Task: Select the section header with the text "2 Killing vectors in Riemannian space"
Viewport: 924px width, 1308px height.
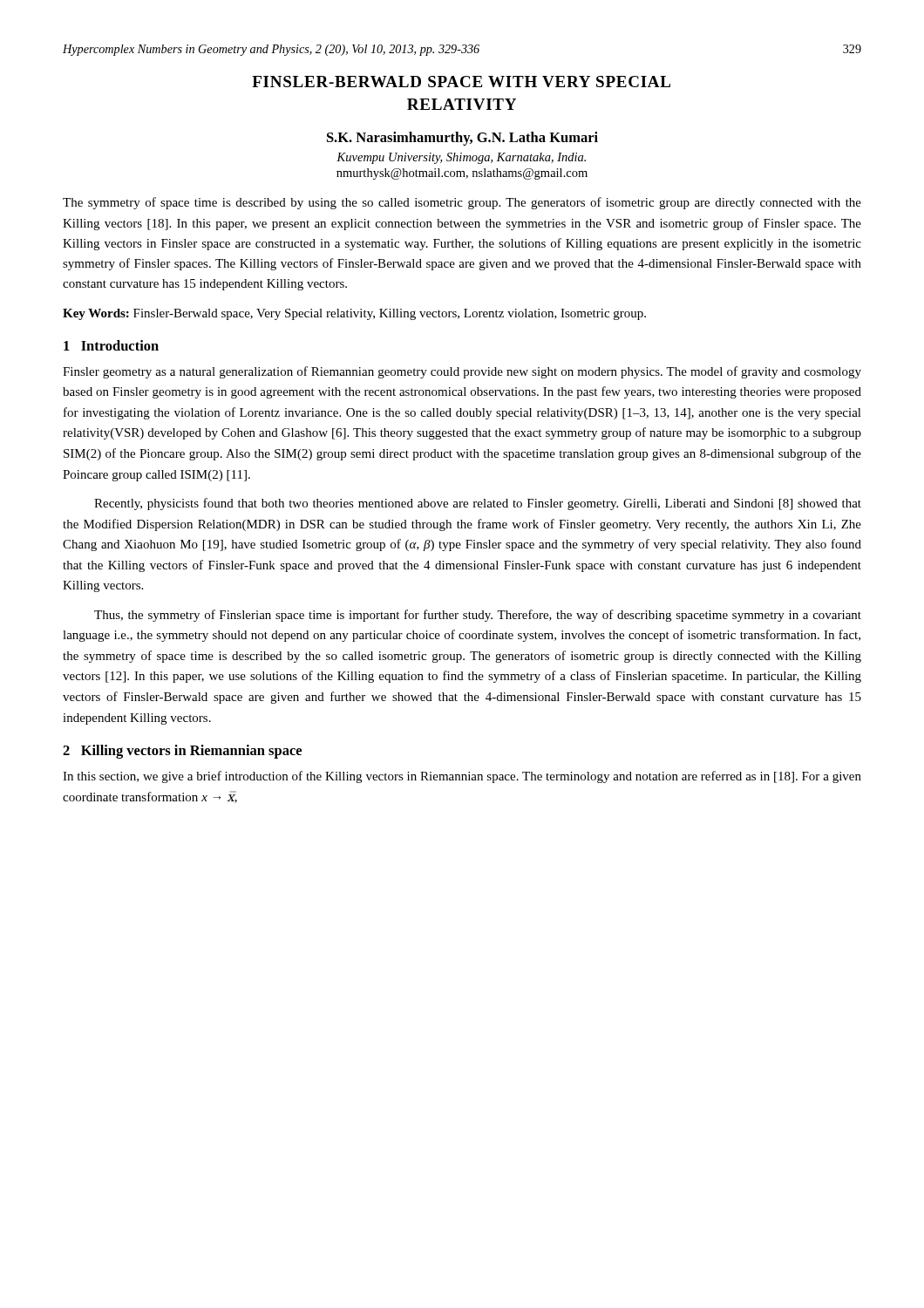Action: coord(182,750)
